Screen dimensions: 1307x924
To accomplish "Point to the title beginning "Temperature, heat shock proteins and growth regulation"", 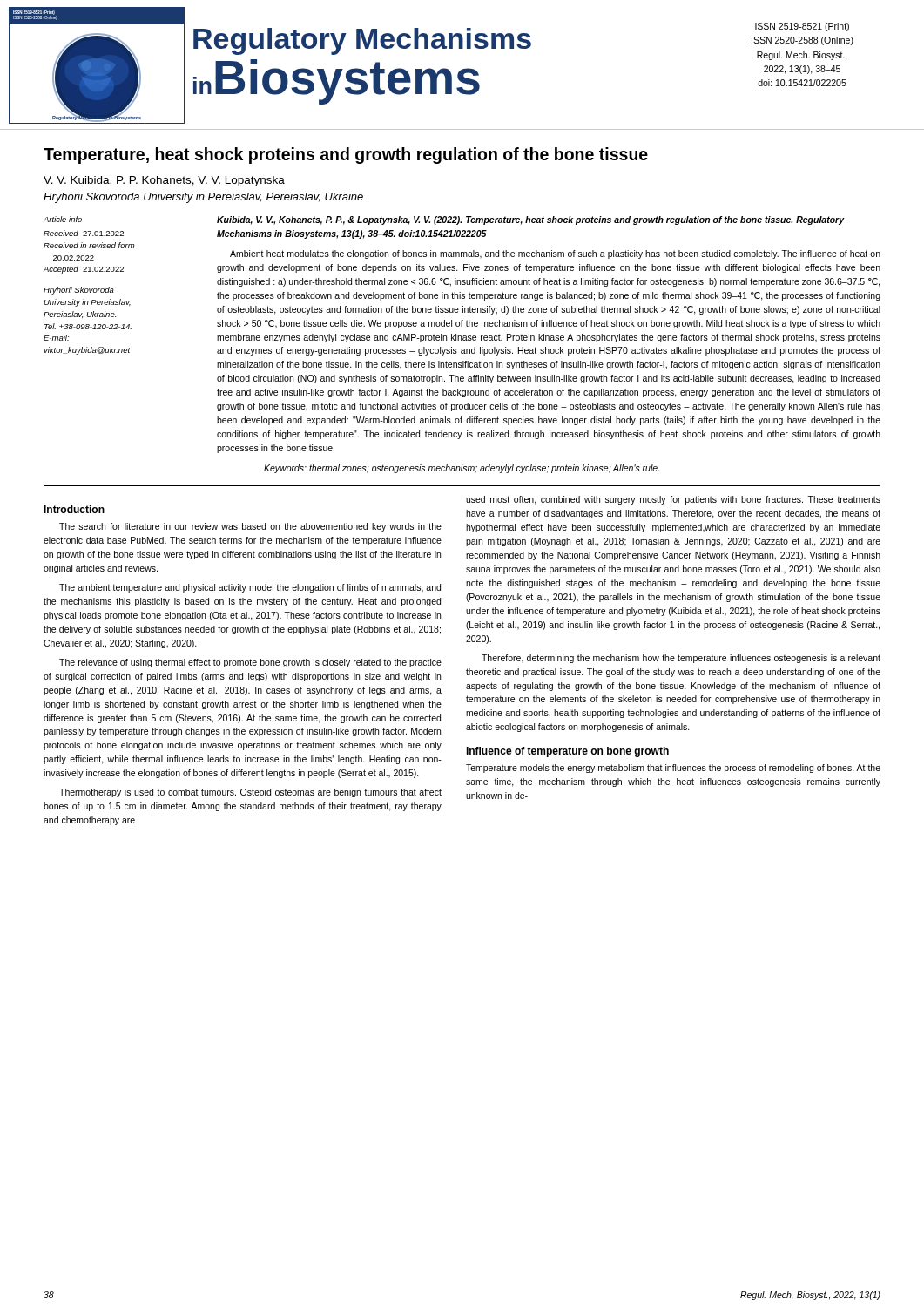I will point(346,154).
